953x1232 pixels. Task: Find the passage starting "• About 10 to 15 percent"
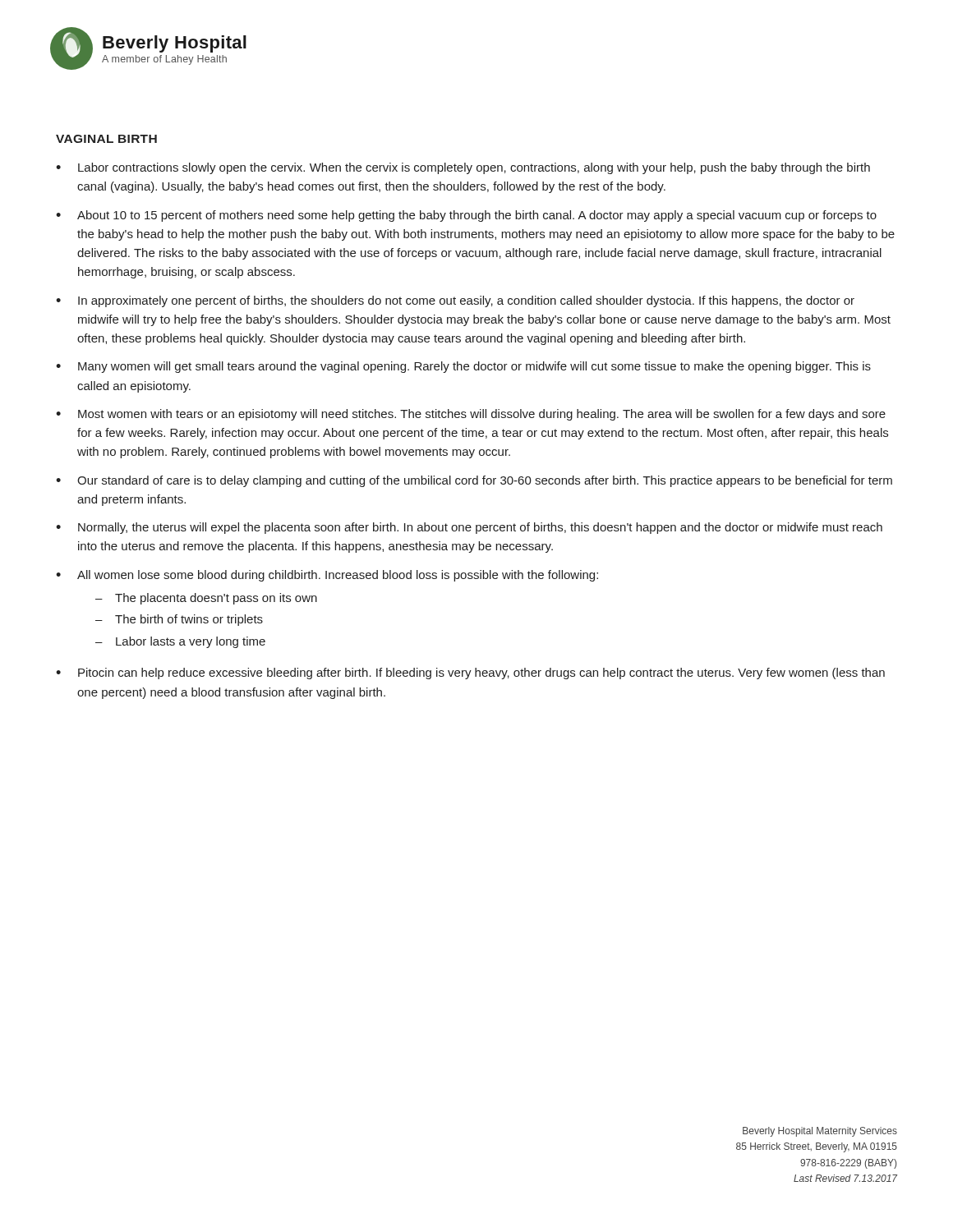coord(476,243)
